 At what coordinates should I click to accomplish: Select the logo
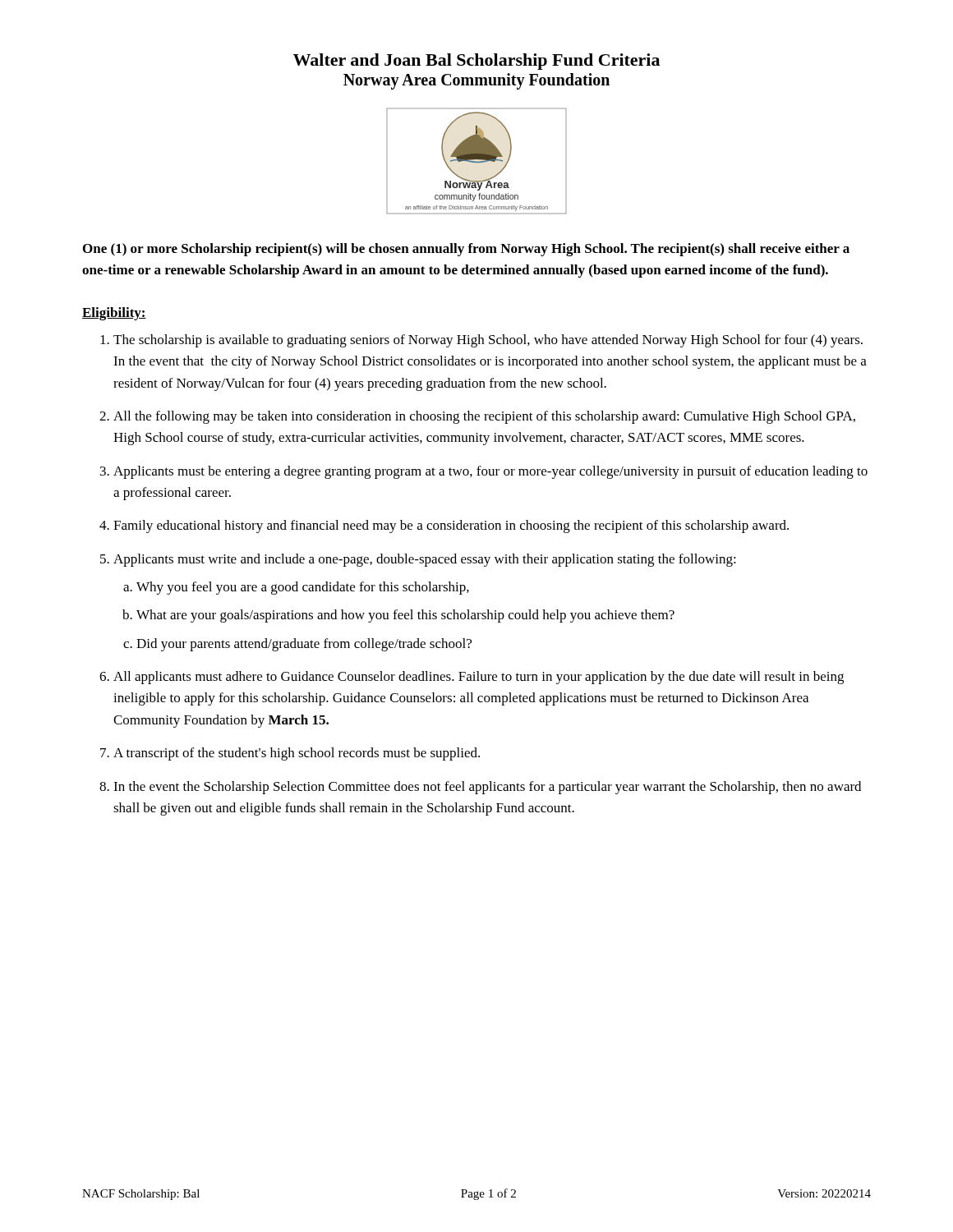pyautogui.click(x=476, y=163)
